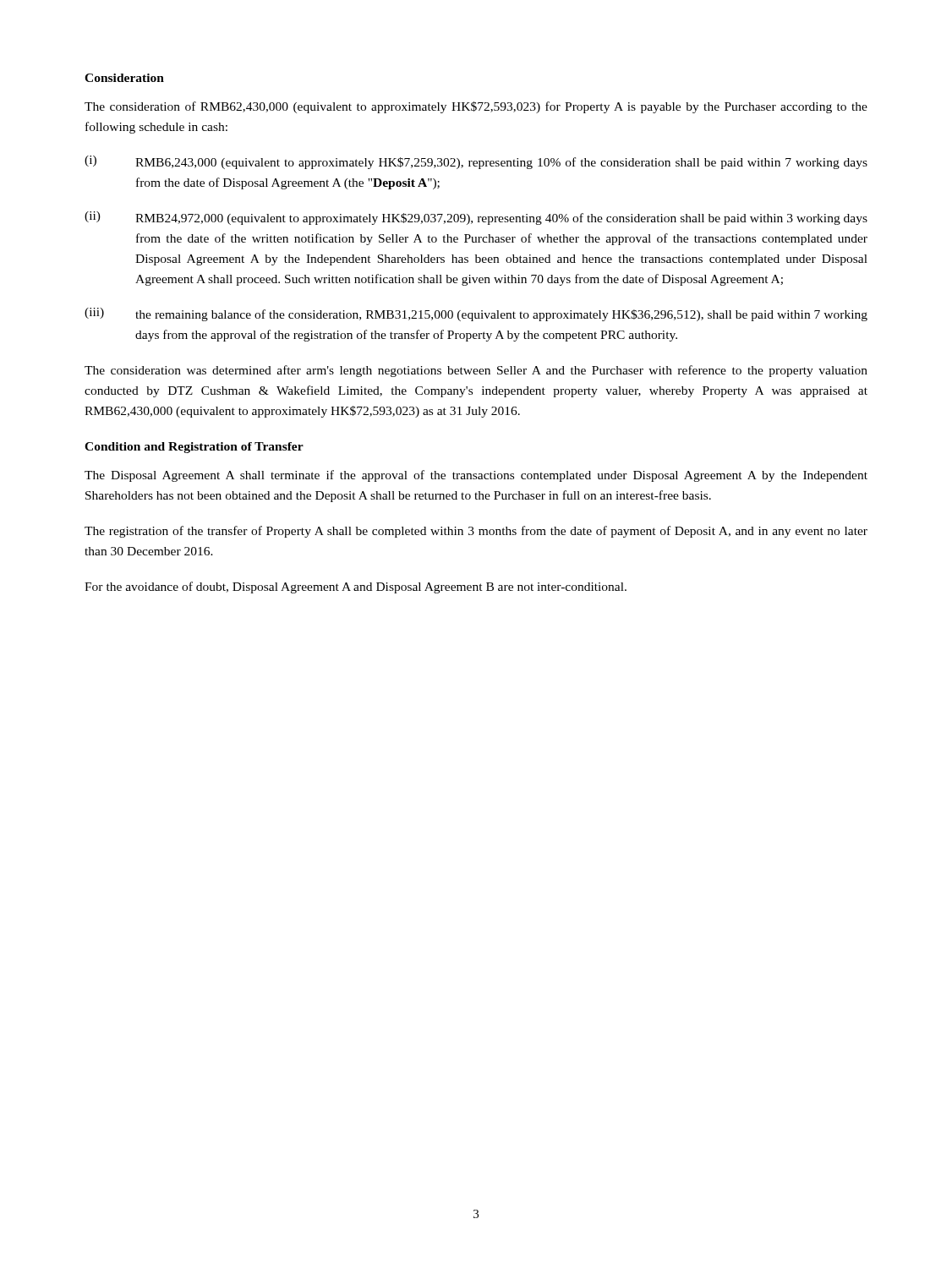Find the element starting "The Disposal Agreement A shall terminate if"
Image resolution: width=952 pixels, height=1268 pixels.
(476, 485)
